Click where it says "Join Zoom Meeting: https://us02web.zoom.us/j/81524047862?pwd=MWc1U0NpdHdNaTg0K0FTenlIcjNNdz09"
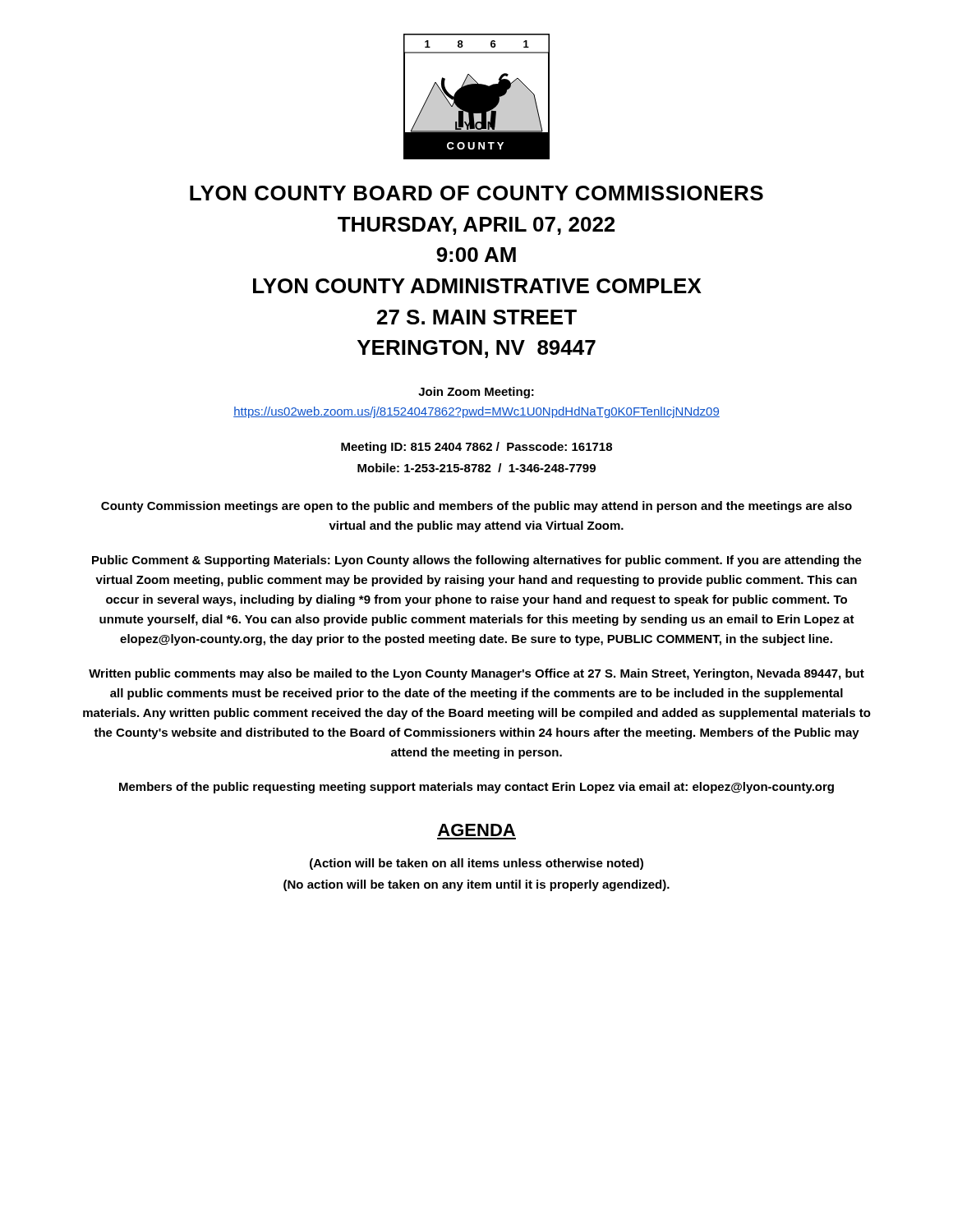 coord(476,401)
